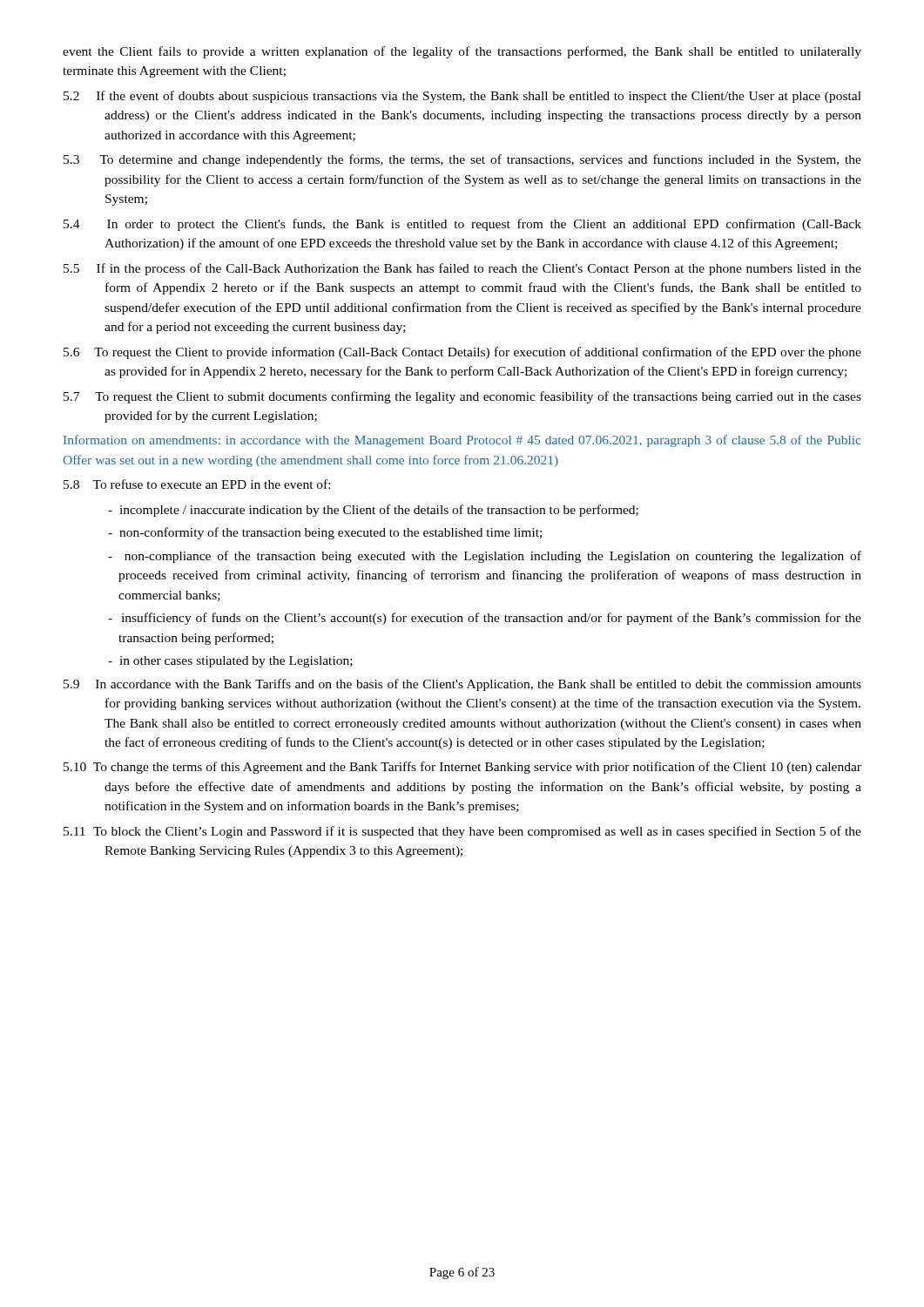The height and width of the screenshot is (1307, 924).
Task: Click on the text block that reads "9 In accordance with"
Action: click(462, 713)
